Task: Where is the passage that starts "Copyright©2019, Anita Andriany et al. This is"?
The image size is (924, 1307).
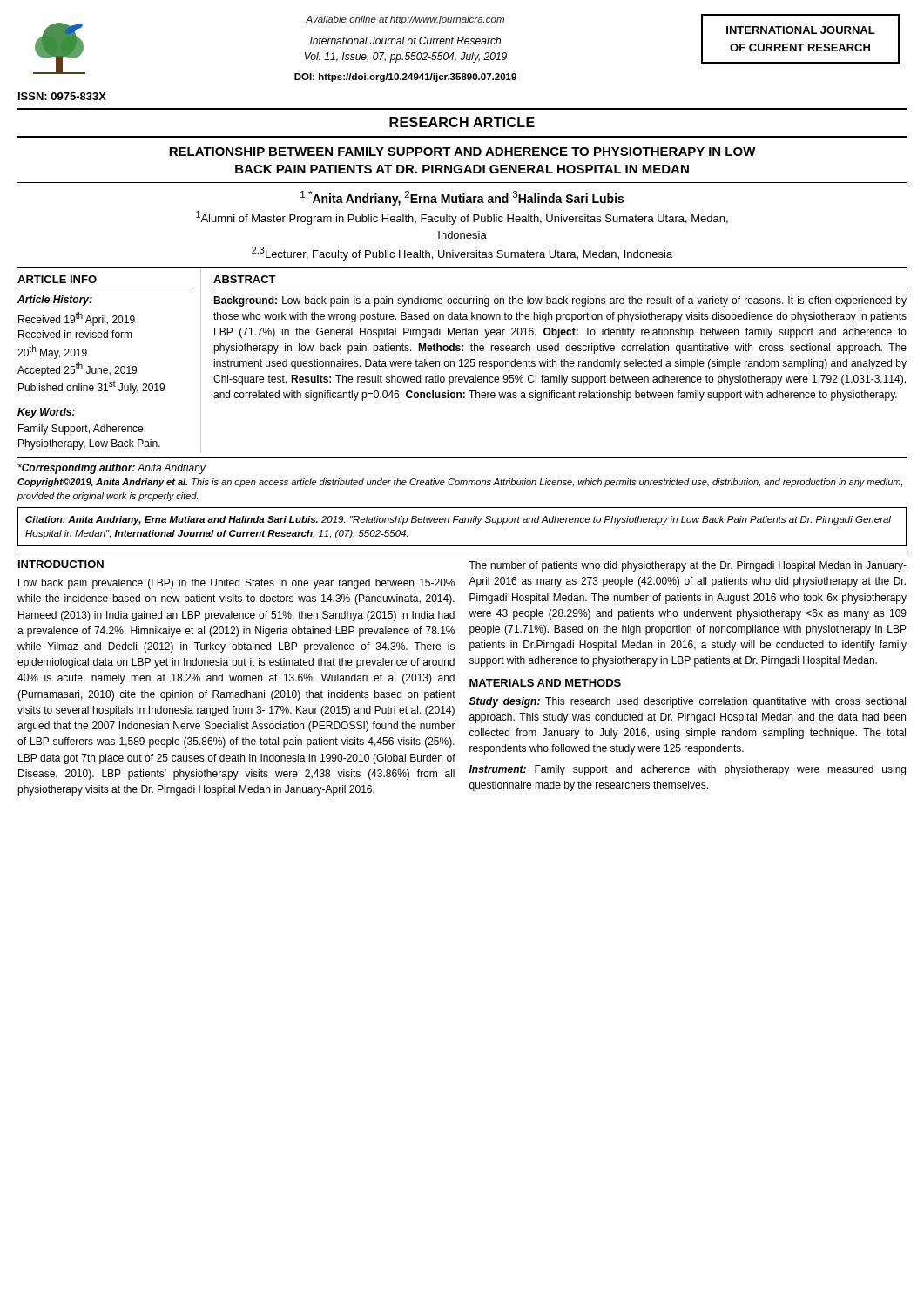Action: point(461,489)
